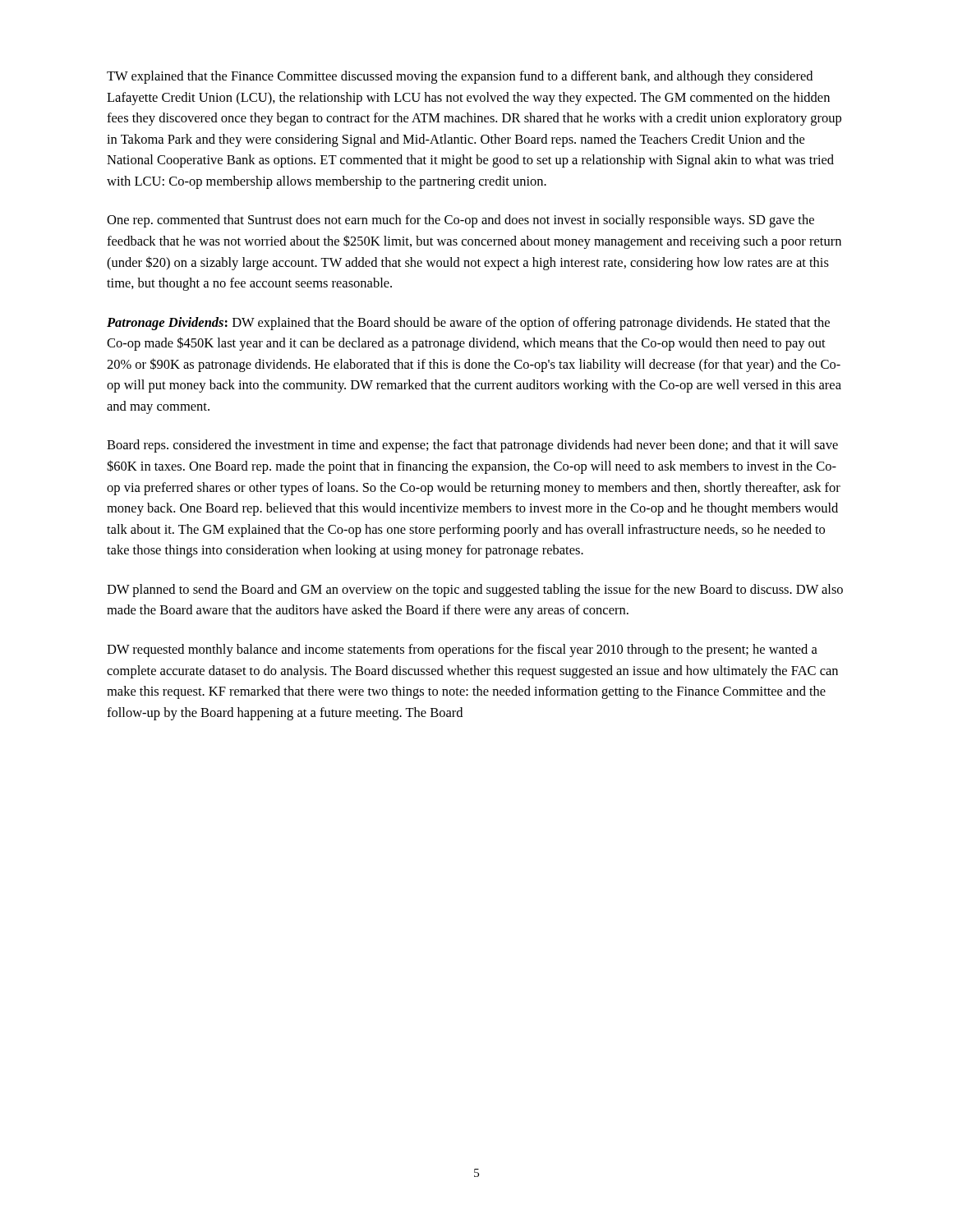The width and height of the screenshot is (953, 1232).
Task: Click on the block starting "DW requested monthly balance and income statements"
Action: coord(473,681)
